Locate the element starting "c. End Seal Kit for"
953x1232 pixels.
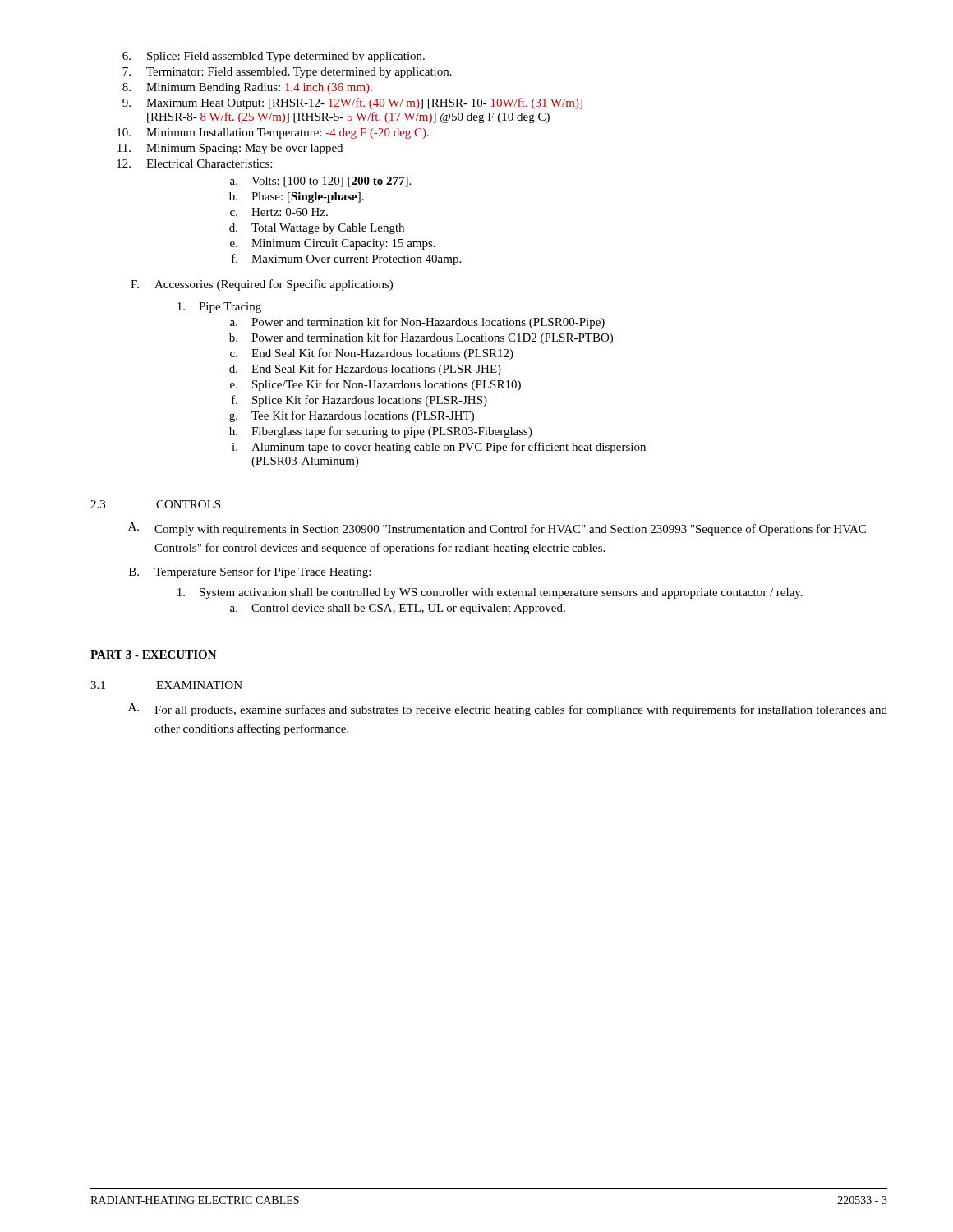click(x=546, y=354)
